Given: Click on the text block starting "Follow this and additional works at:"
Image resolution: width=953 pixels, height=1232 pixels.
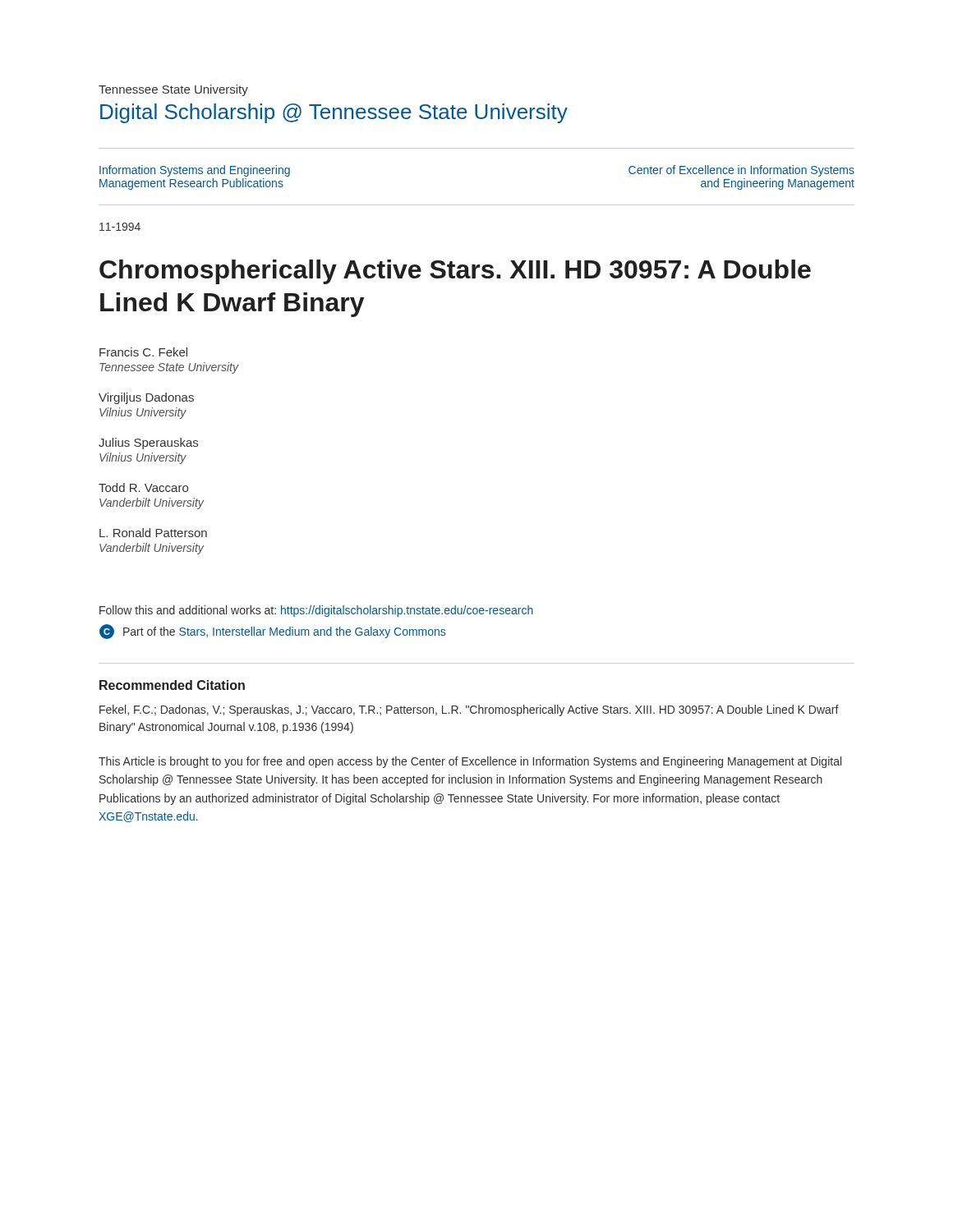Looking at the screenshot, I should 316,610.
